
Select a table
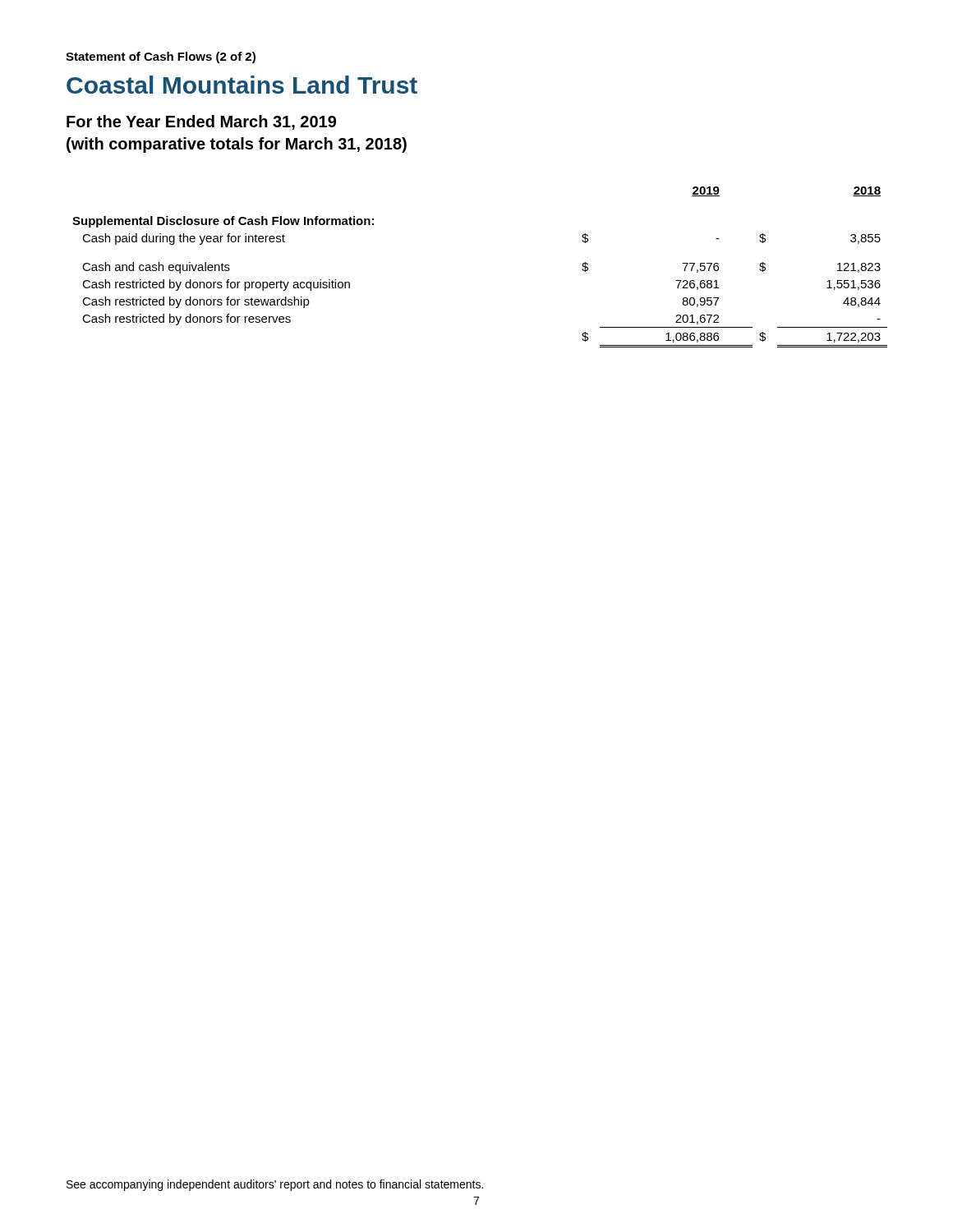[x=476, y=264]
